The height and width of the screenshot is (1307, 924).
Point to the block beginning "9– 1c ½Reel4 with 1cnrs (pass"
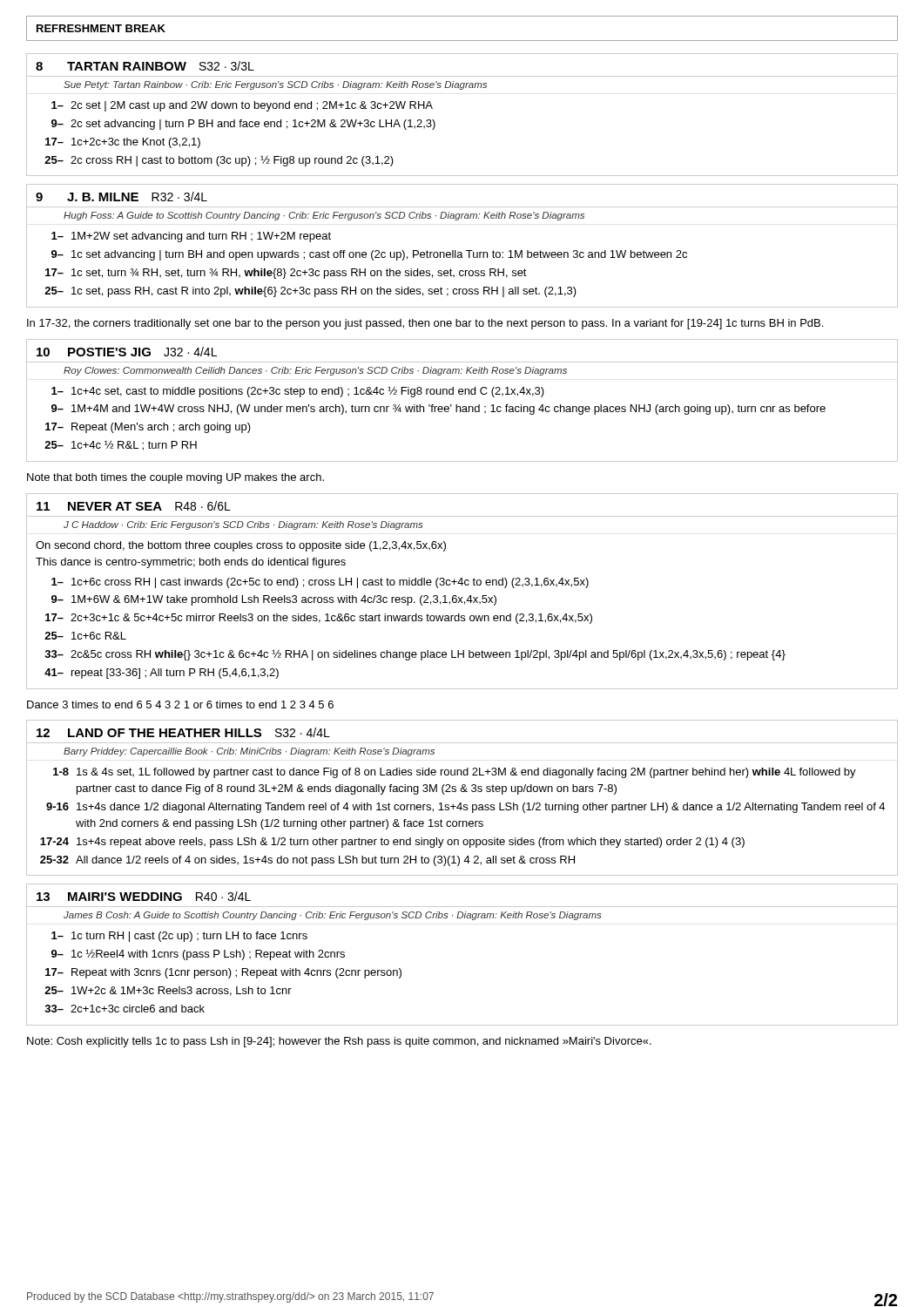(x=198, y=955)
